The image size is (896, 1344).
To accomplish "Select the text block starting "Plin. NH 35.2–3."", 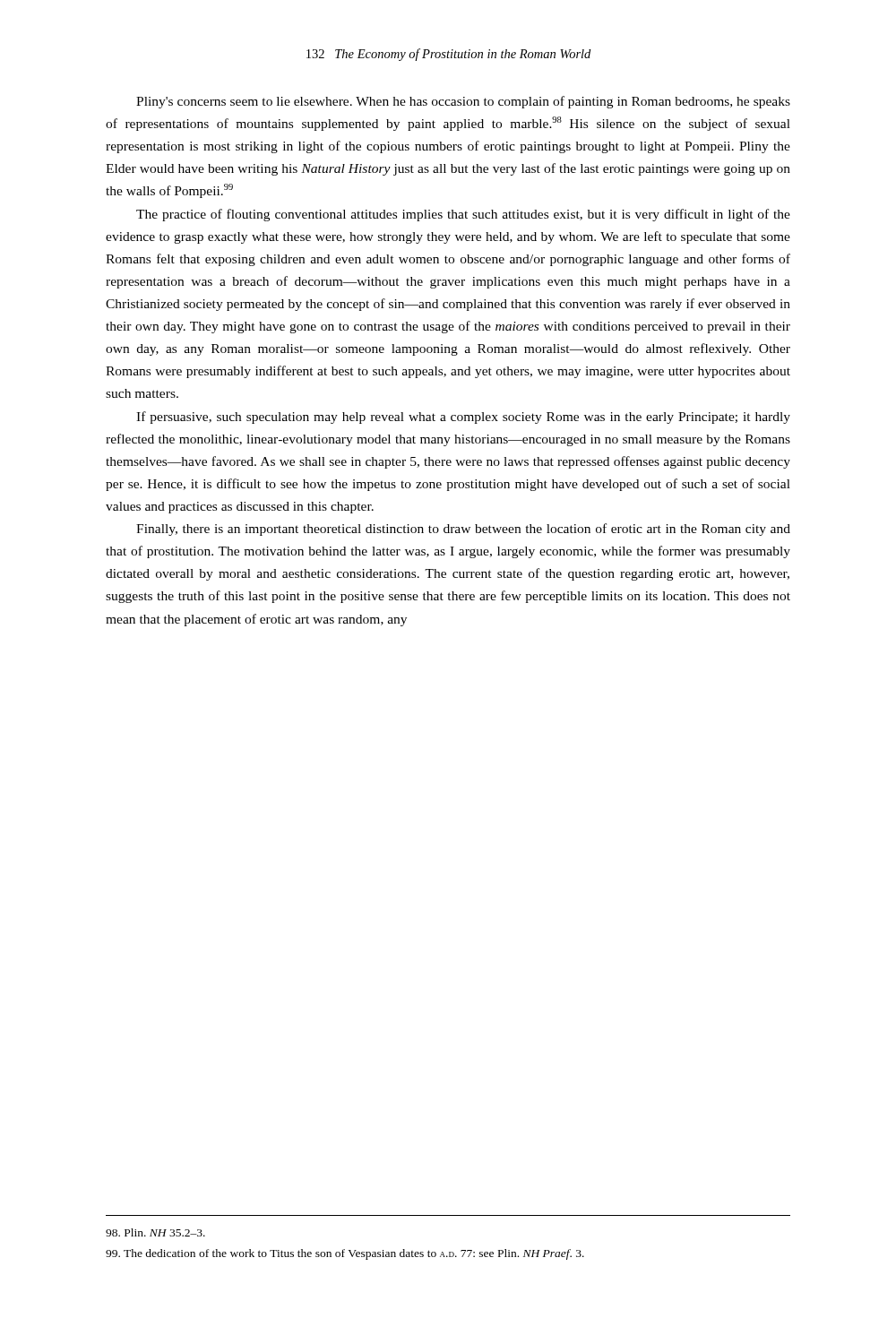I will [155, 1232].
